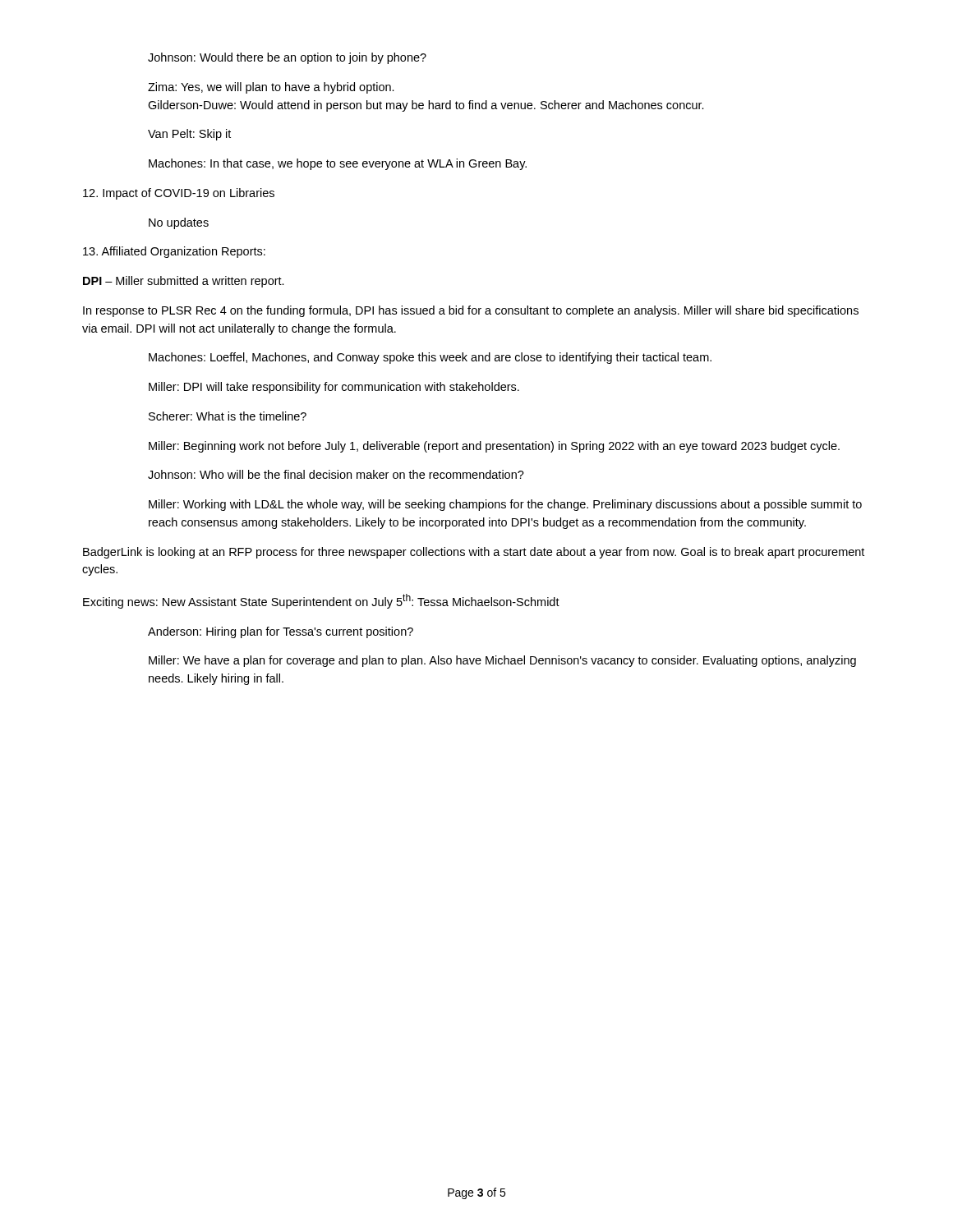
Task: Where does it say "Van Pelt: Skip it"?
Action: (190, 134)
